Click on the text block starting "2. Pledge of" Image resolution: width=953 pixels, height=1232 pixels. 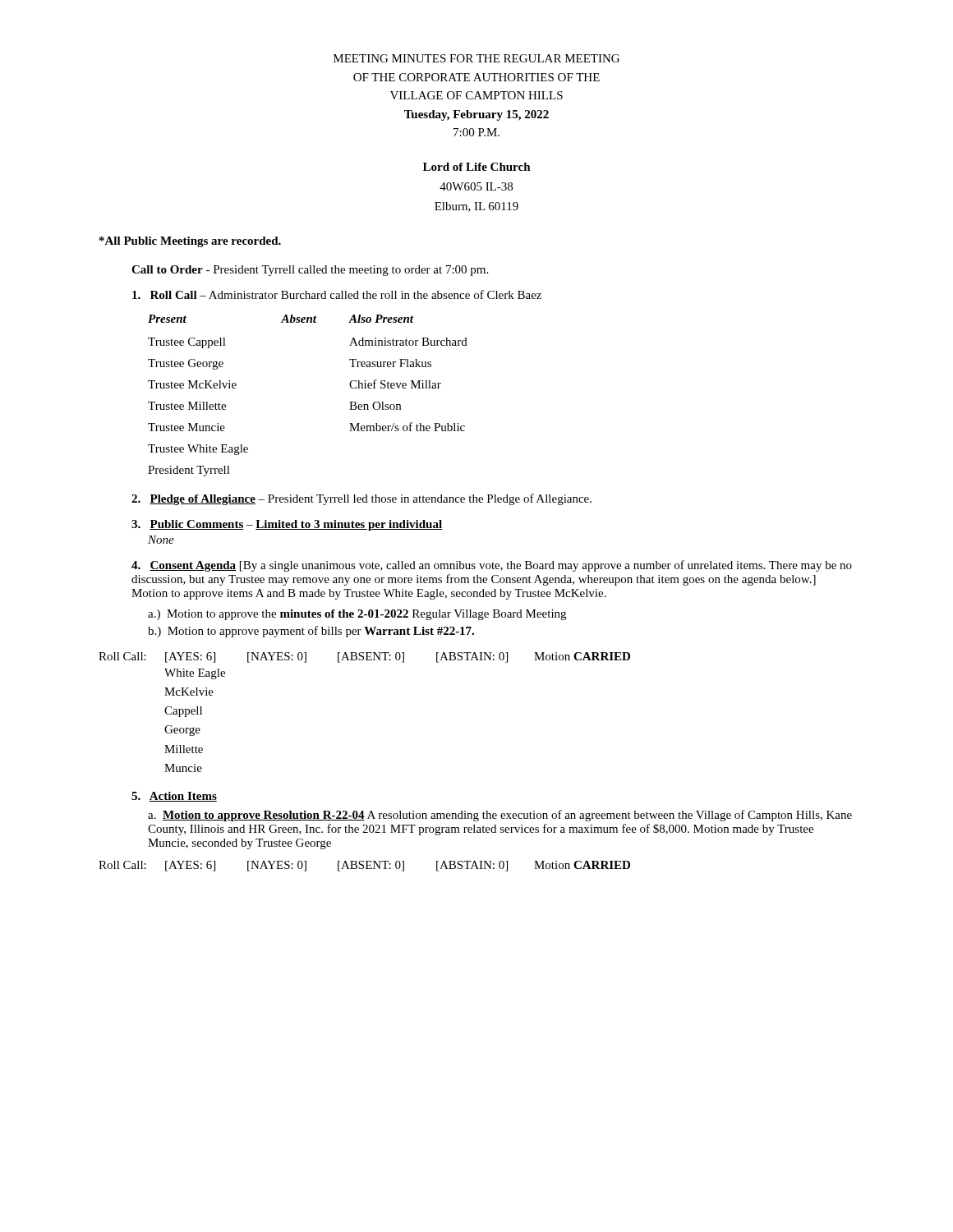(493, 499)
